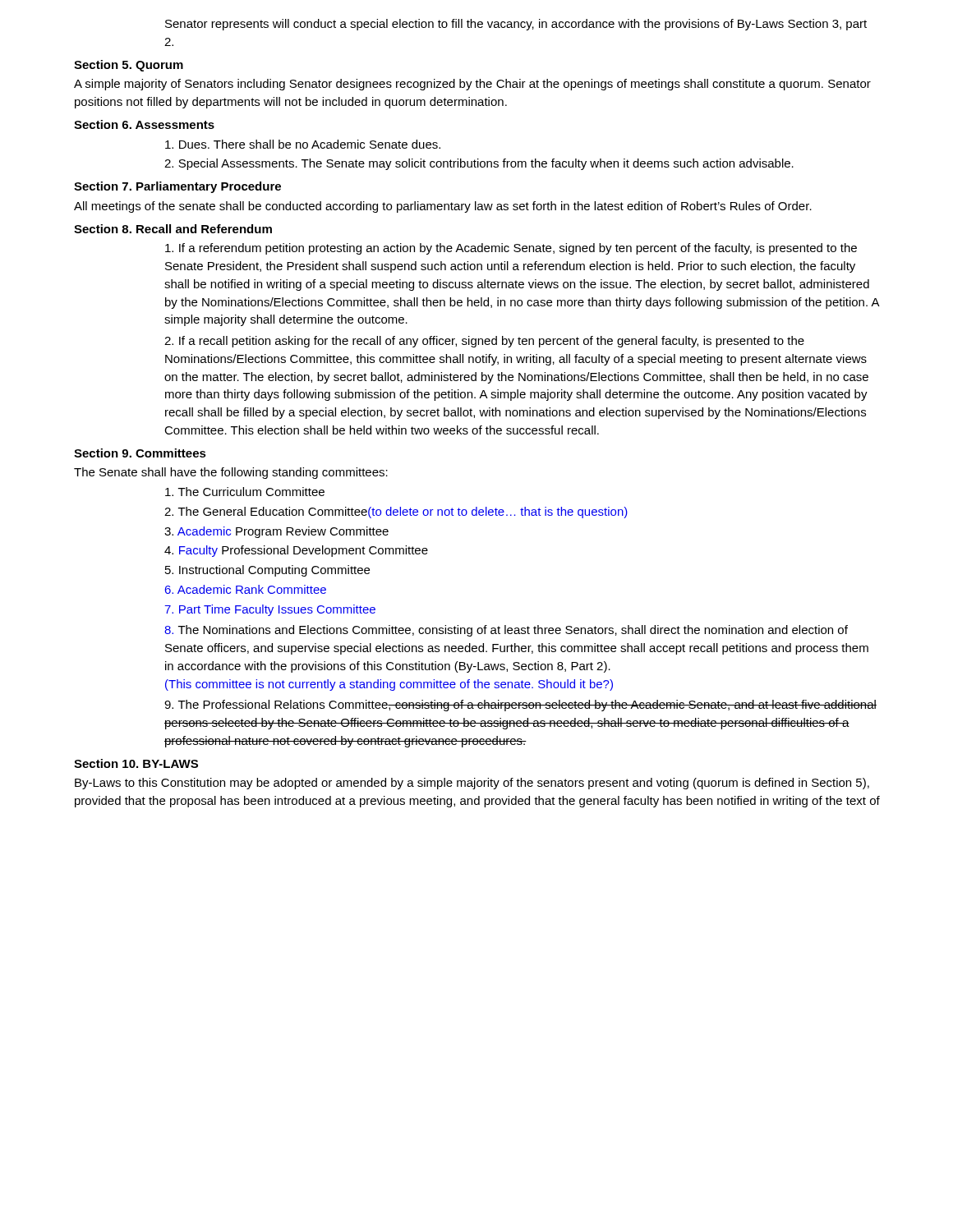Navigate to the passage starting "2. The General Education Committee(to delete"
The height and width of the screenshot is (1232, 953).
coord(396,511)
